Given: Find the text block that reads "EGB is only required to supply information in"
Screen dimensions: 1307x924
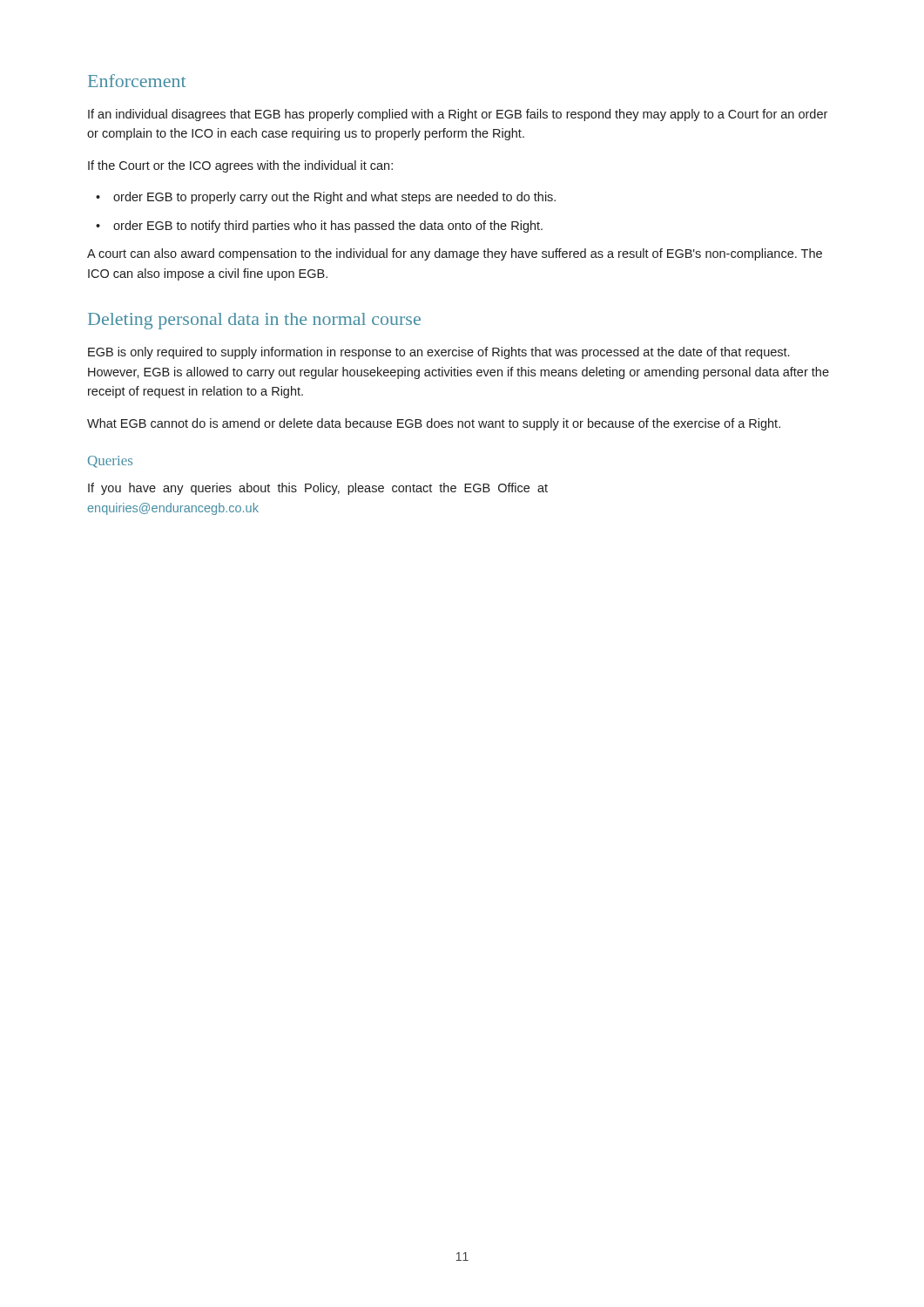Looking at the screenshot, I should 462,372.
